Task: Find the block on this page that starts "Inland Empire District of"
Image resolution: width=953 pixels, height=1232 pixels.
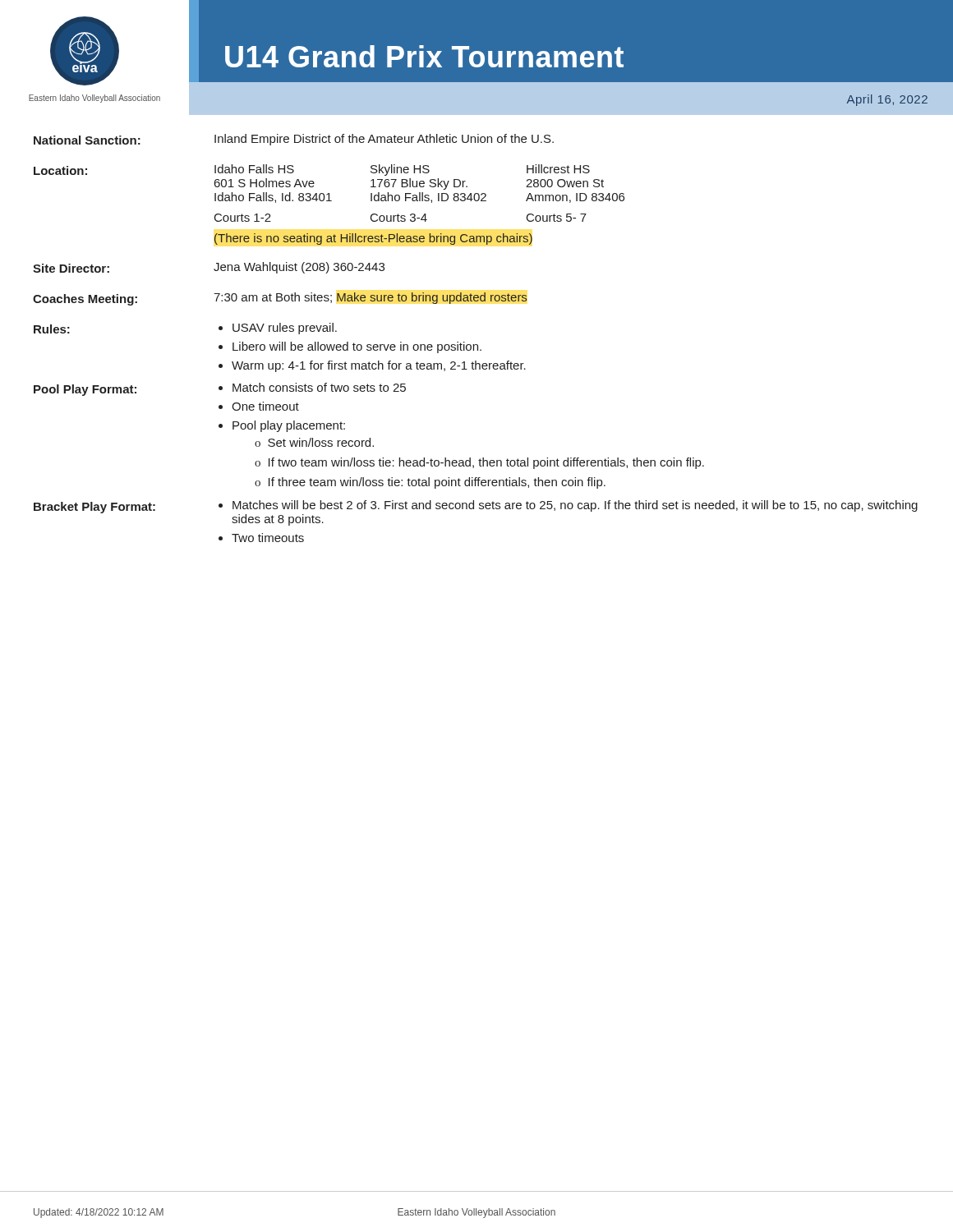Action: coord(384,138)
